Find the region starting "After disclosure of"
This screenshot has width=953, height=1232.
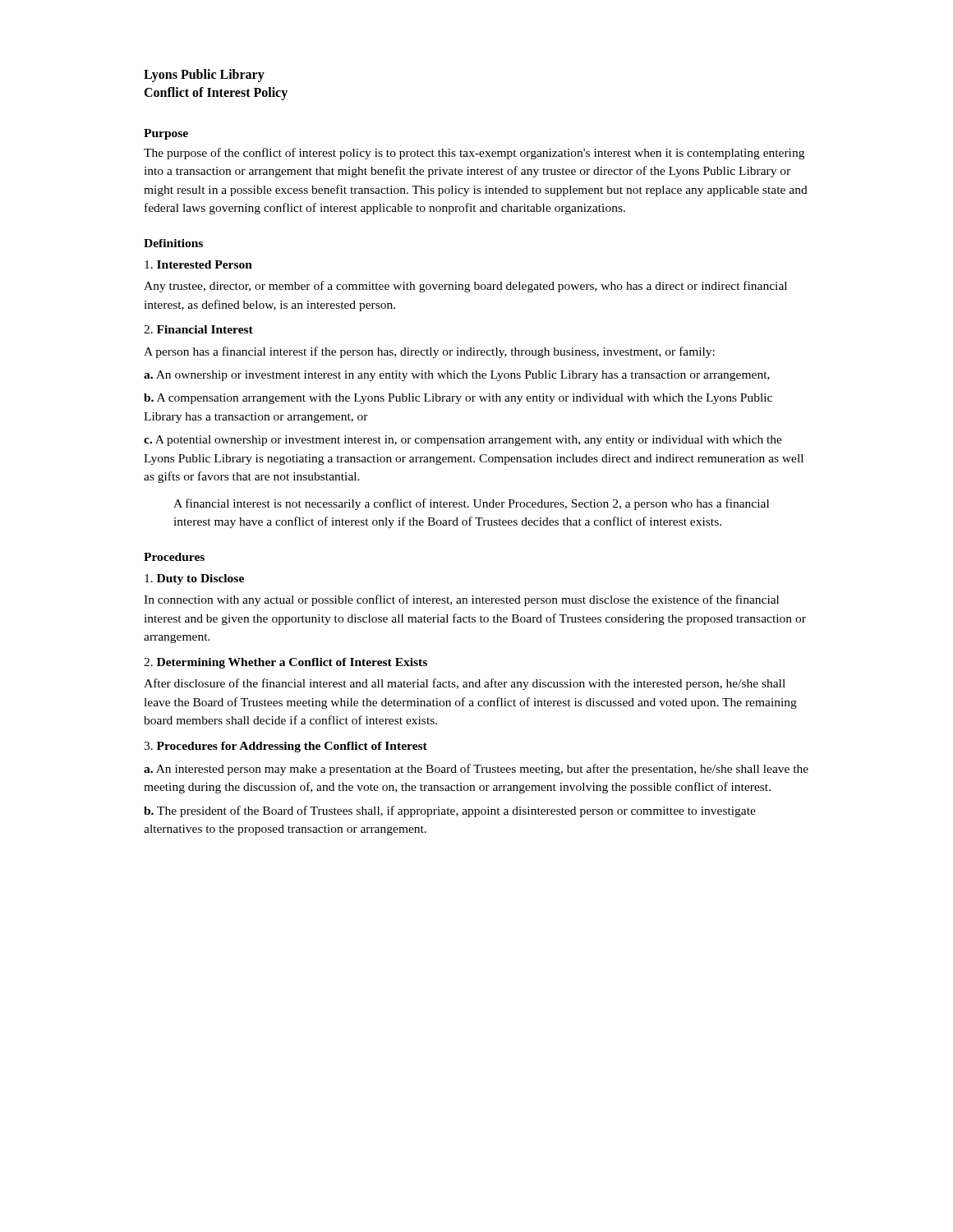coord(476,702)
